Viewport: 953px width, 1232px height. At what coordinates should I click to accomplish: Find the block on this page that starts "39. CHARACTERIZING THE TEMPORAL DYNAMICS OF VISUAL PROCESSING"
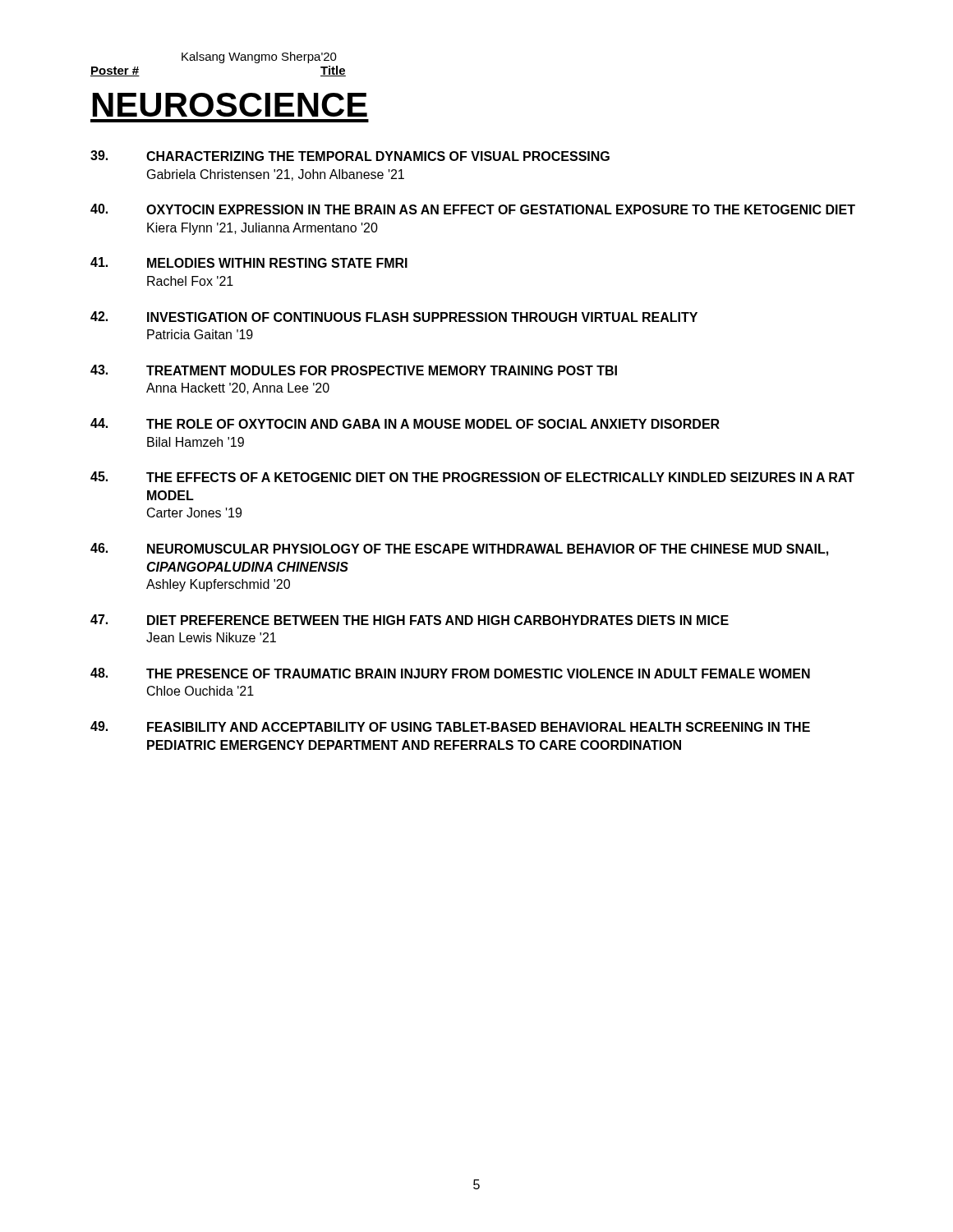click(476, 166)
